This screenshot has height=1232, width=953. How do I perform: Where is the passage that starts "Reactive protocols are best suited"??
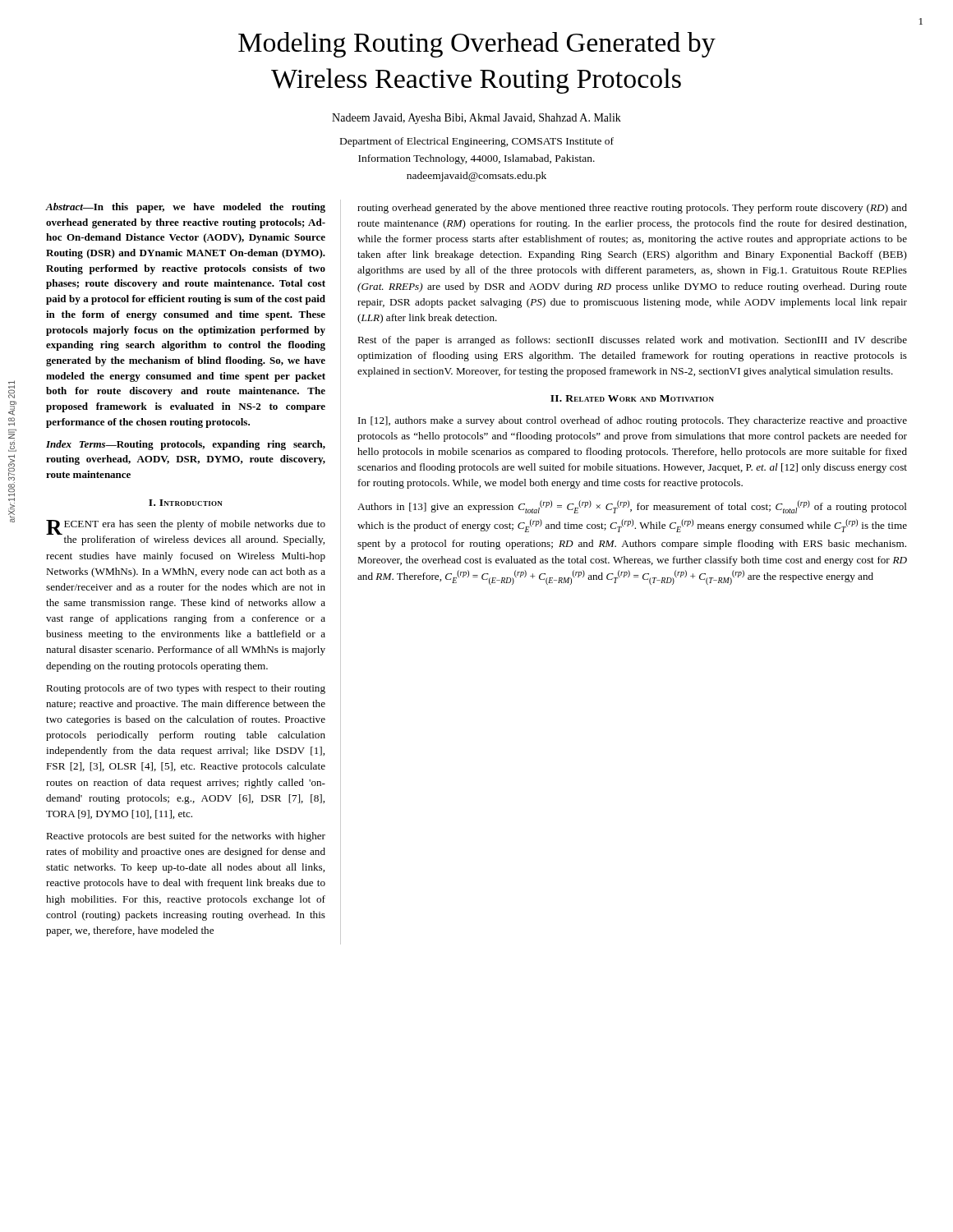[186, 883]
